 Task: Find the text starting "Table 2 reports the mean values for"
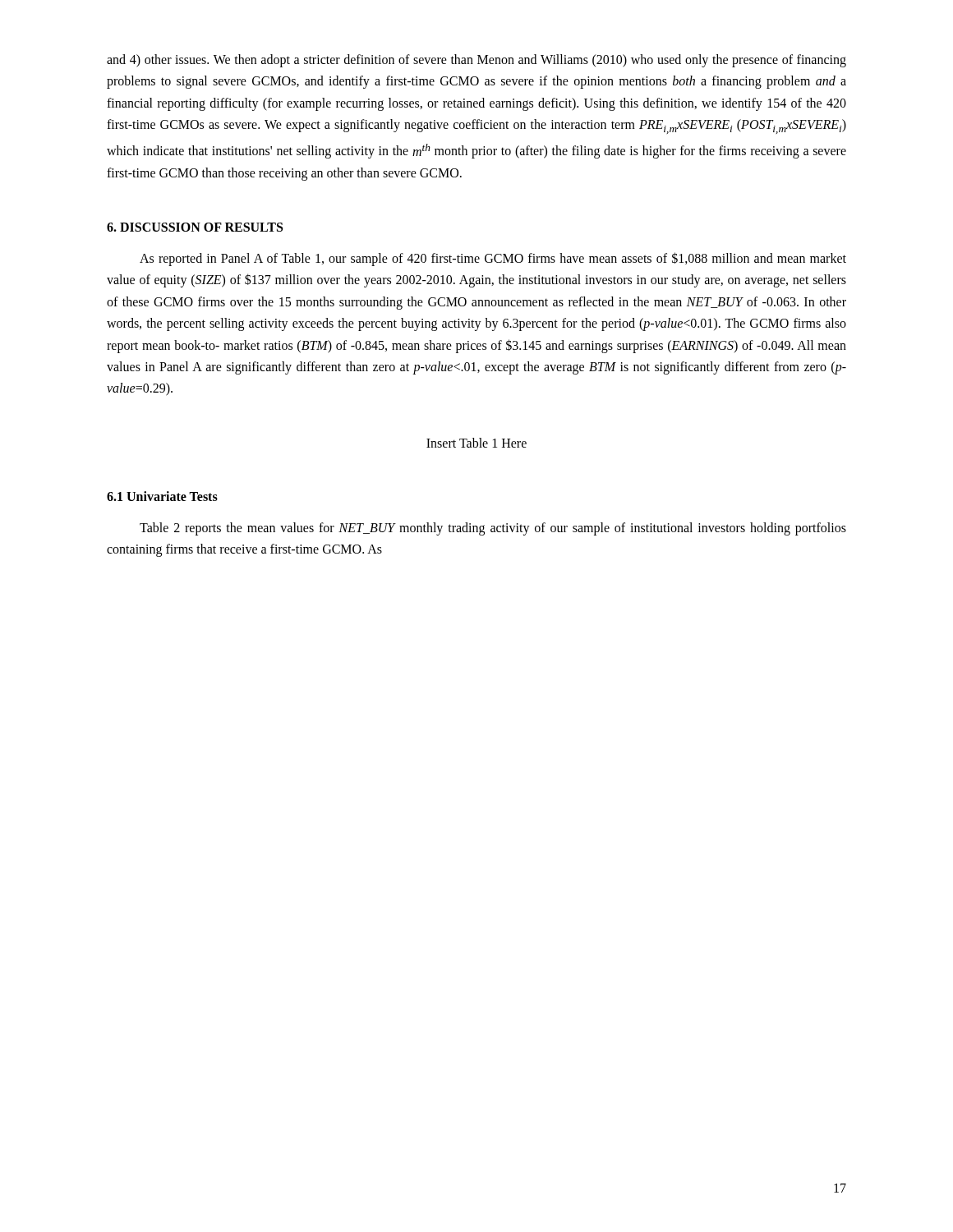(x=476, y=539)
